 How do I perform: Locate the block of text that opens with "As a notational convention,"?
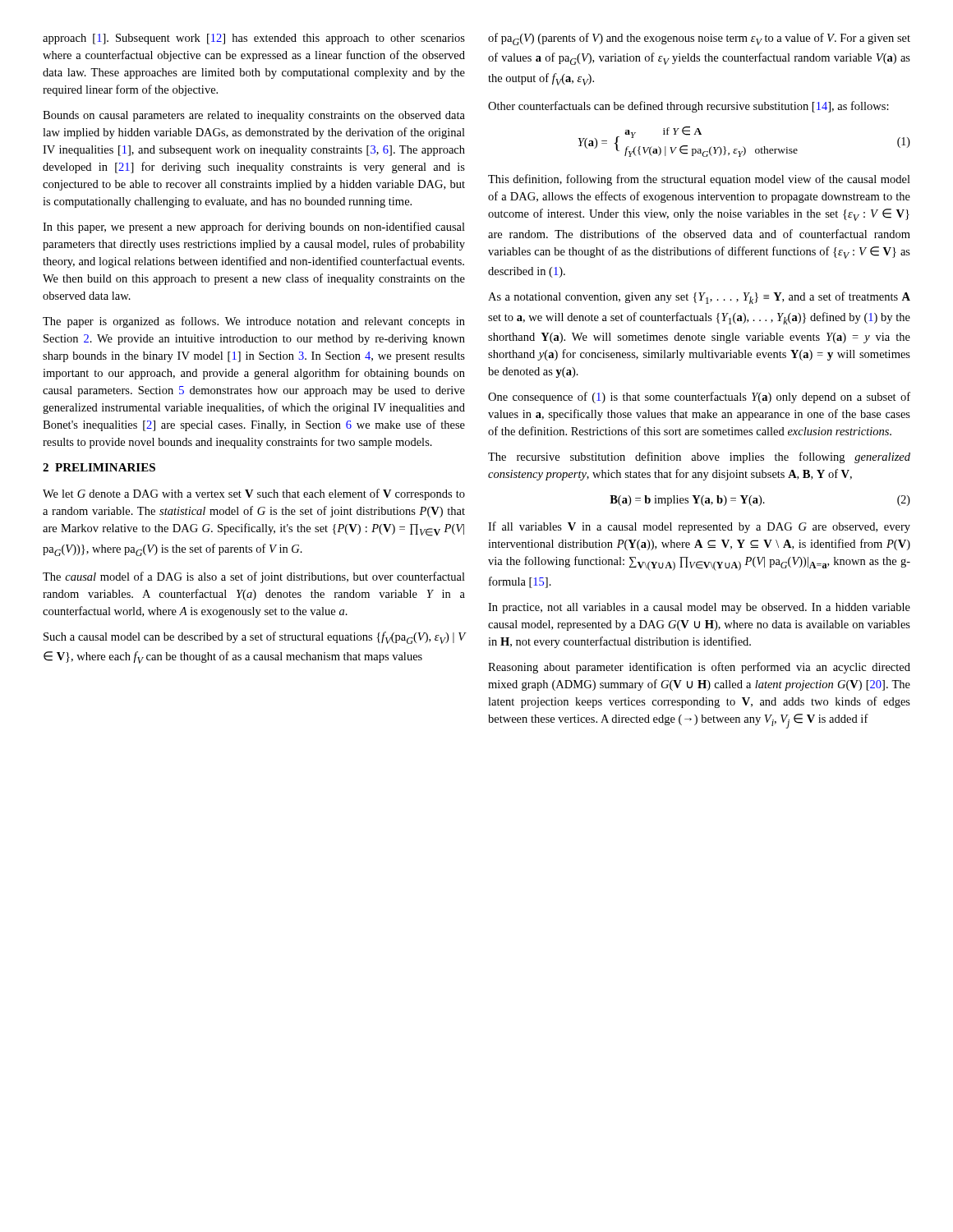coord(699,334)
